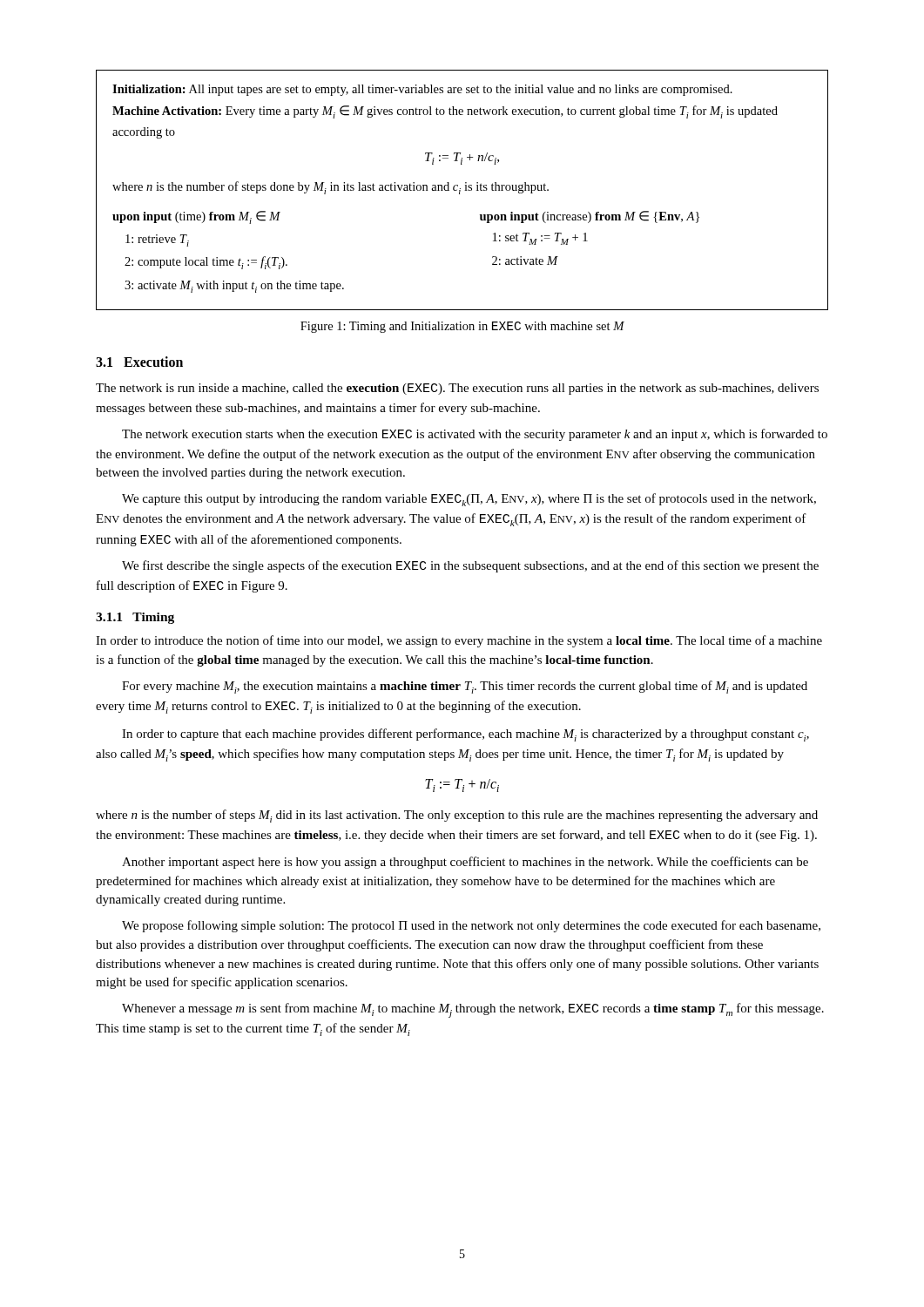Find the text block that says "The network execution starts when"
Image resolution: width=924 pixels, height=1307 pixels.
point(462,453)
